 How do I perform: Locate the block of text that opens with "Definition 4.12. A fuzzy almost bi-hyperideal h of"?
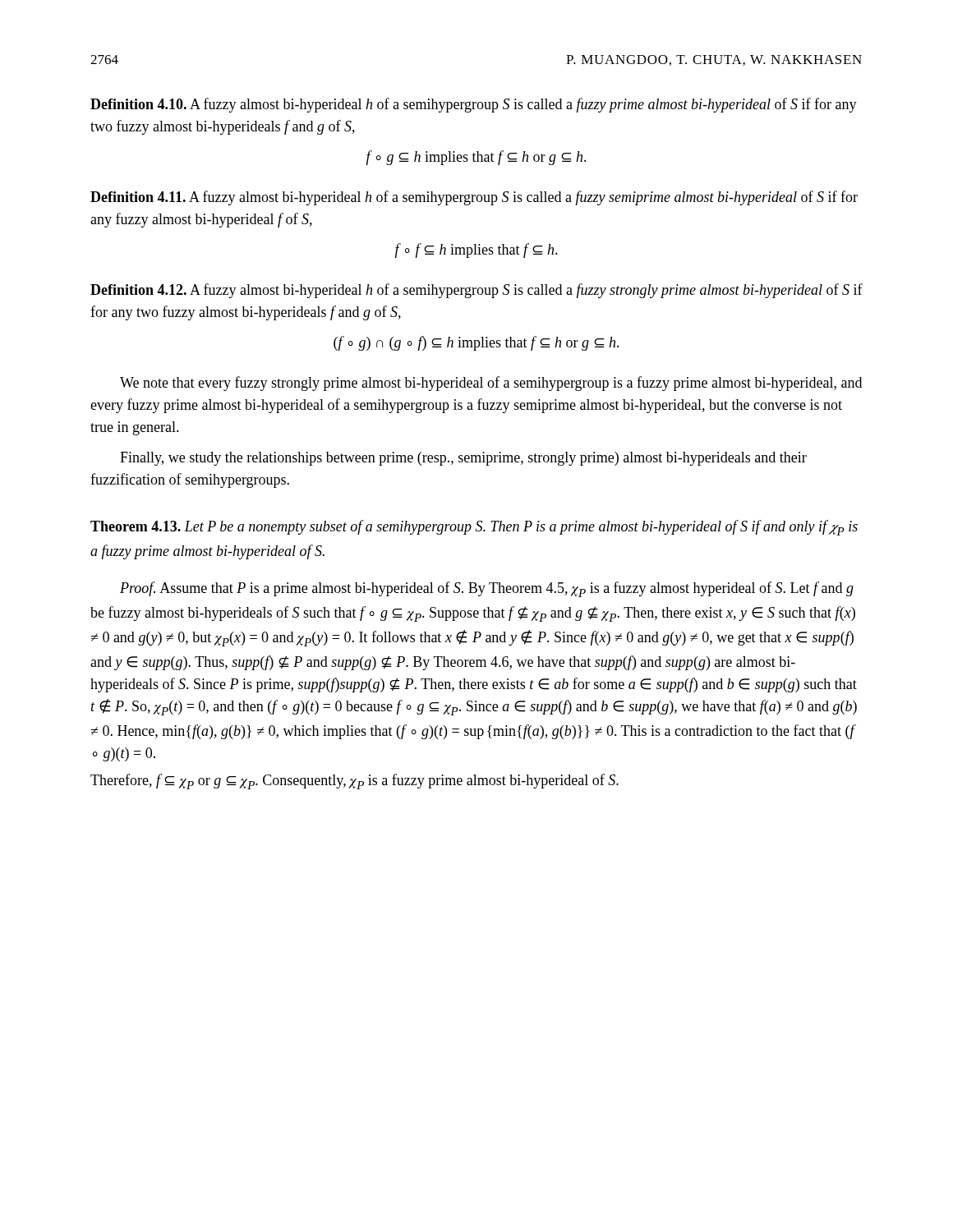pos(476,291)
